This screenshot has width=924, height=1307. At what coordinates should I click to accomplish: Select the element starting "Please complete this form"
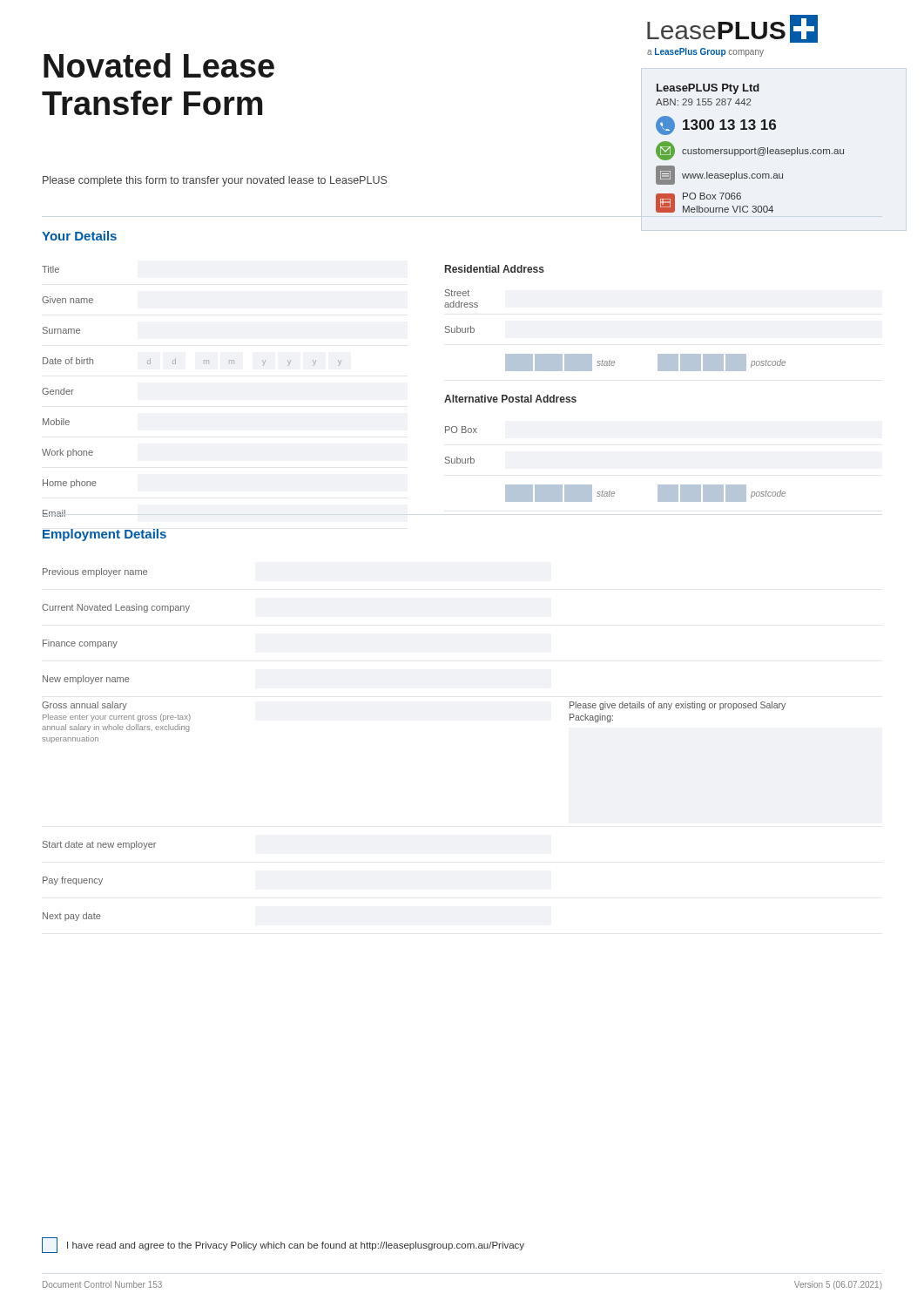click(x=215, y=180)
